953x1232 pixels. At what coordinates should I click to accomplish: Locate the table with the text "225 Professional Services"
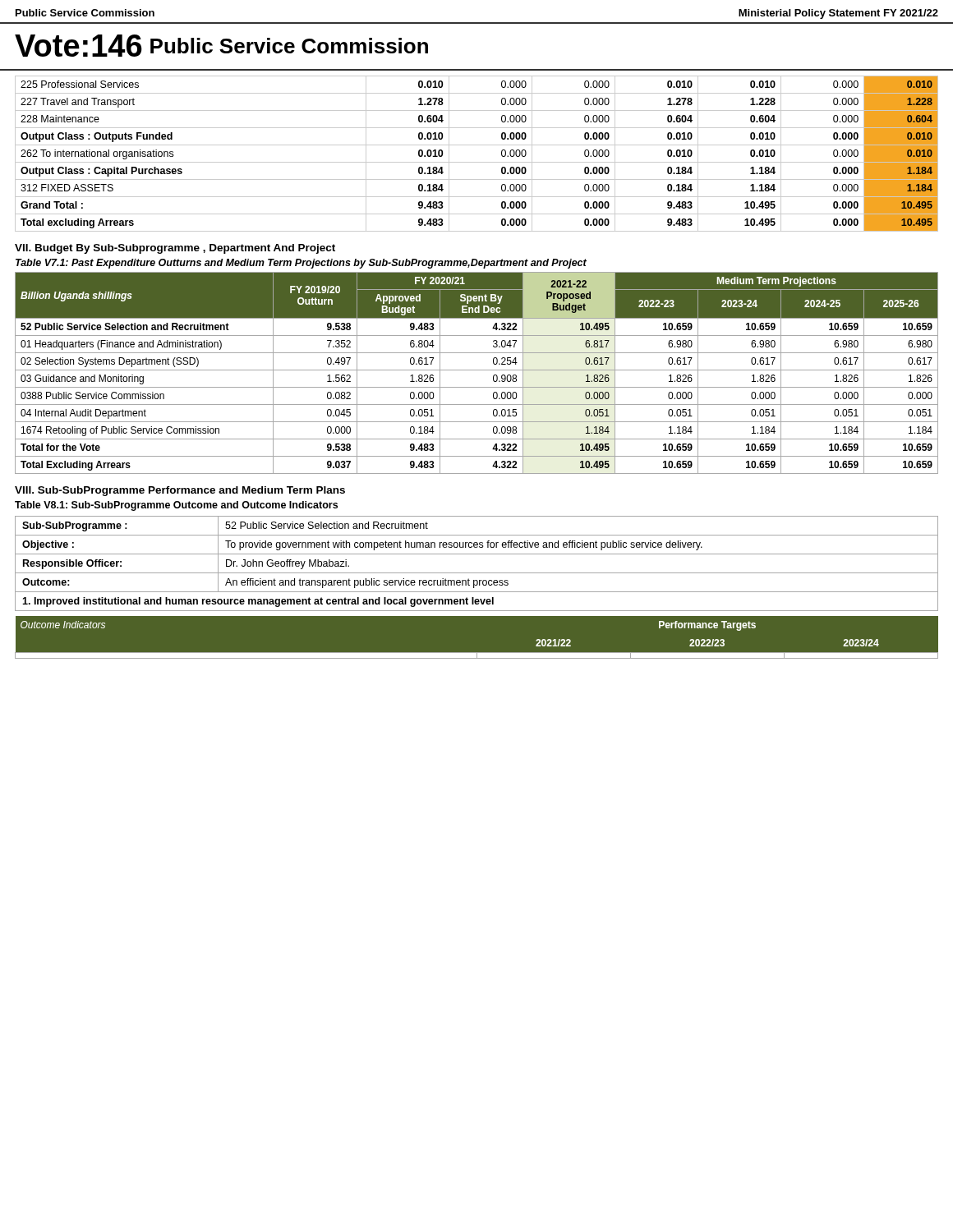point(476,154)
